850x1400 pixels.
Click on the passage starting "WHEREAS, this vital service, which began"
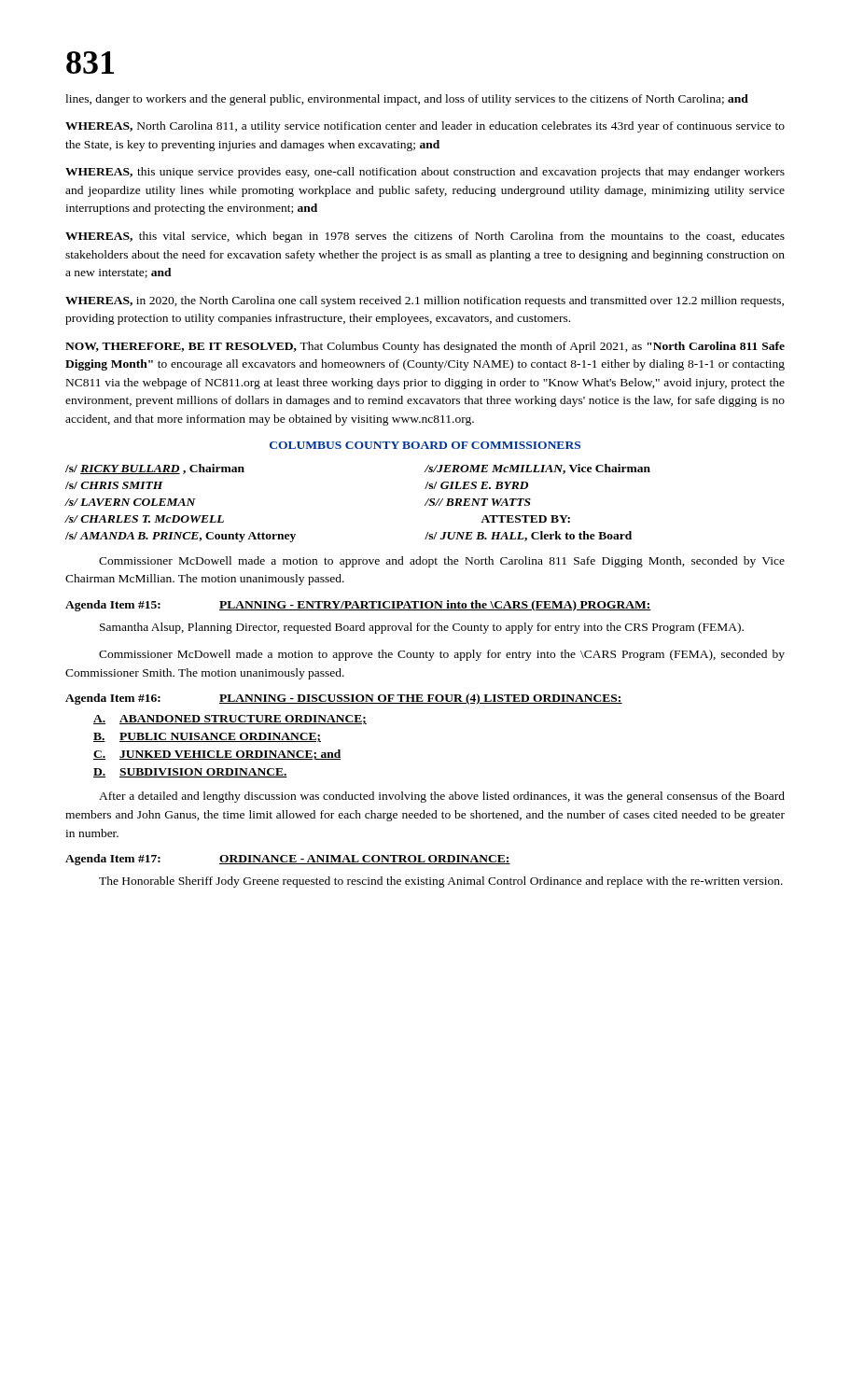pos(425,254)
